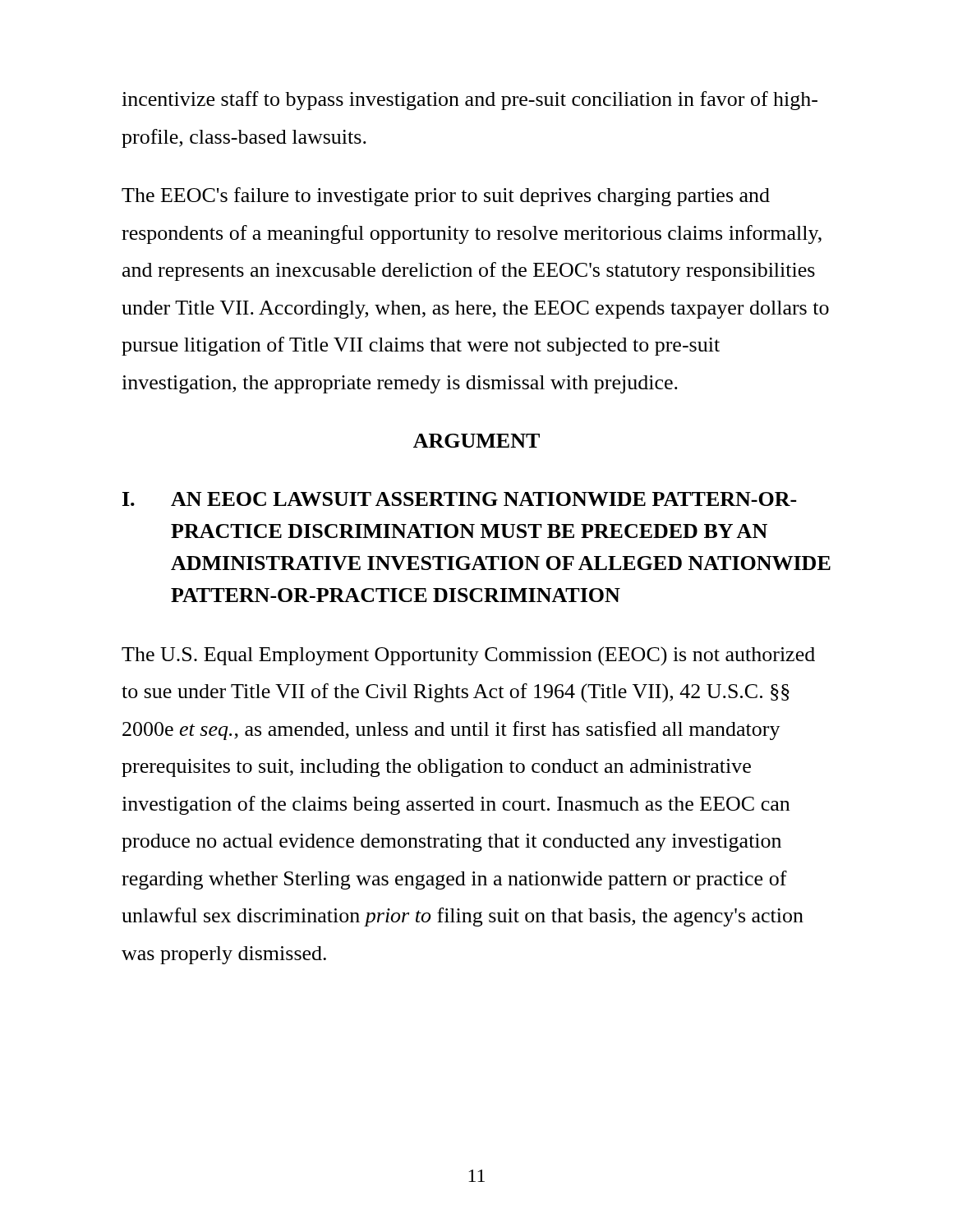Find the text block starting "The U.S. Equal Employment Opportunity Commission (EEOC)"
The height and width of the screenshot is (1232, 953).
[x=476, y=804]
